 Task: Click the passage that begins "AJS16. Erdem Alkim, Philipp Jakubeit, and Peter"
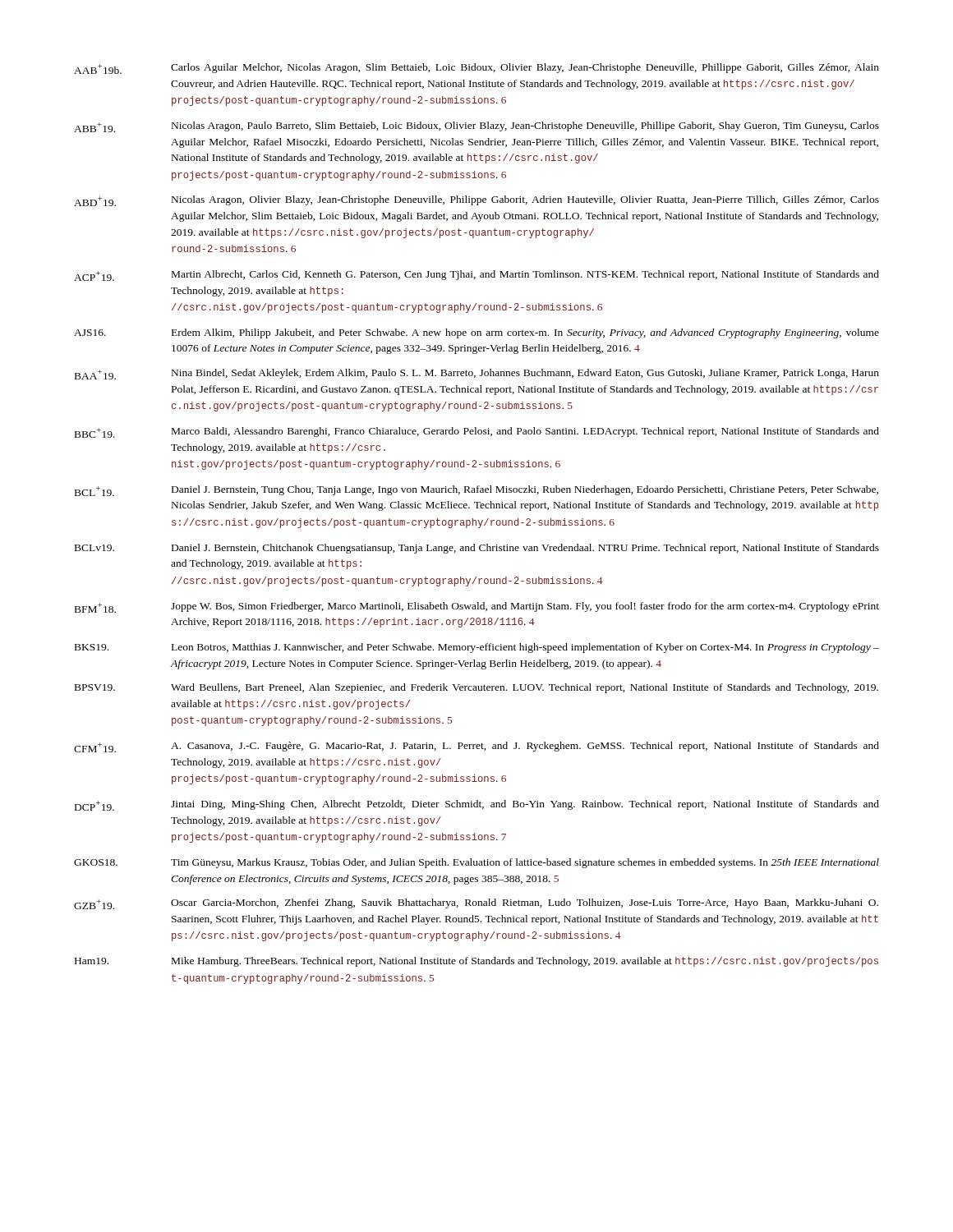[476, 340]
